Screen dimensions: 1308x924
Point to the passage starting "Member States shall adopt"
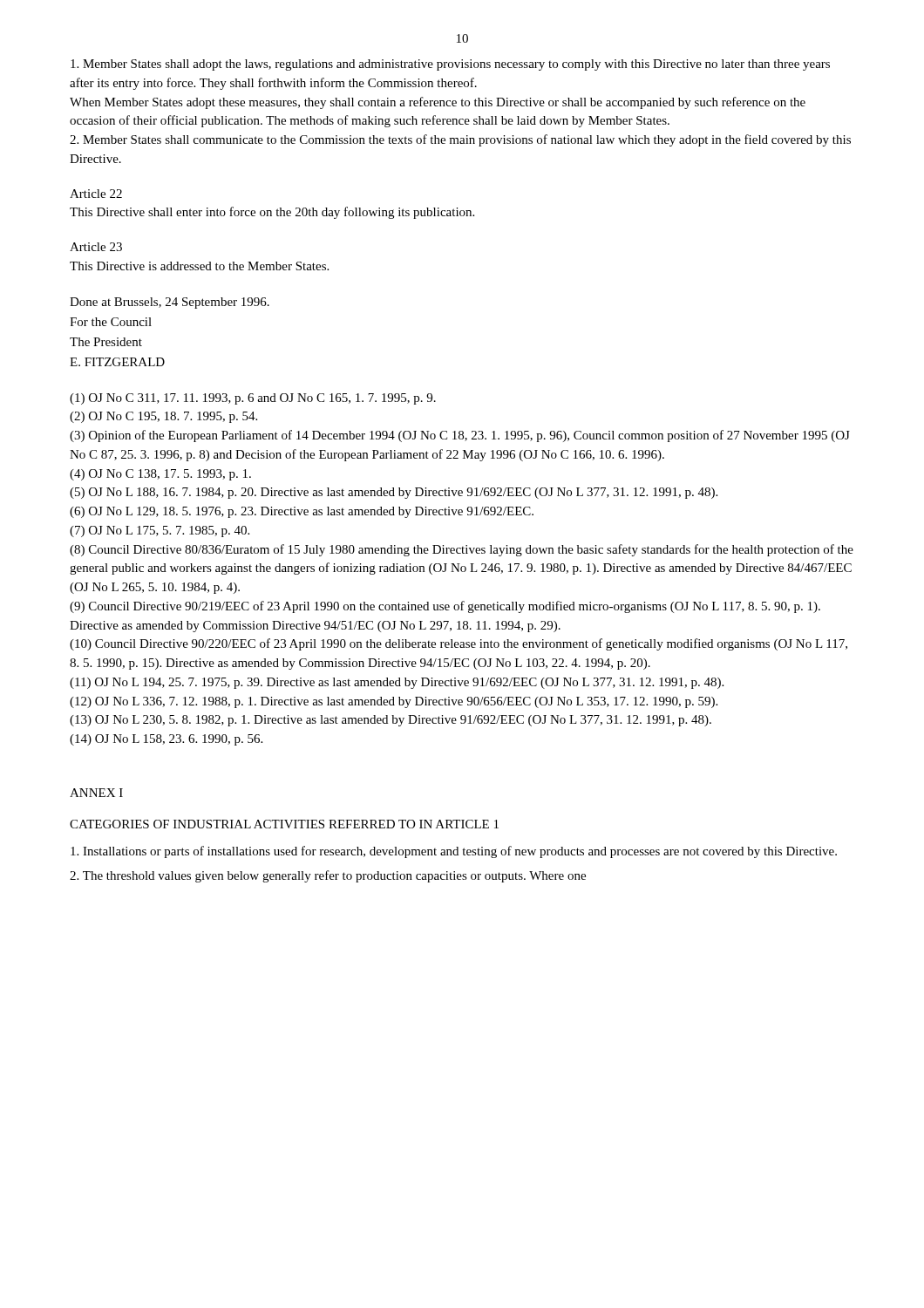pos(460,111)
